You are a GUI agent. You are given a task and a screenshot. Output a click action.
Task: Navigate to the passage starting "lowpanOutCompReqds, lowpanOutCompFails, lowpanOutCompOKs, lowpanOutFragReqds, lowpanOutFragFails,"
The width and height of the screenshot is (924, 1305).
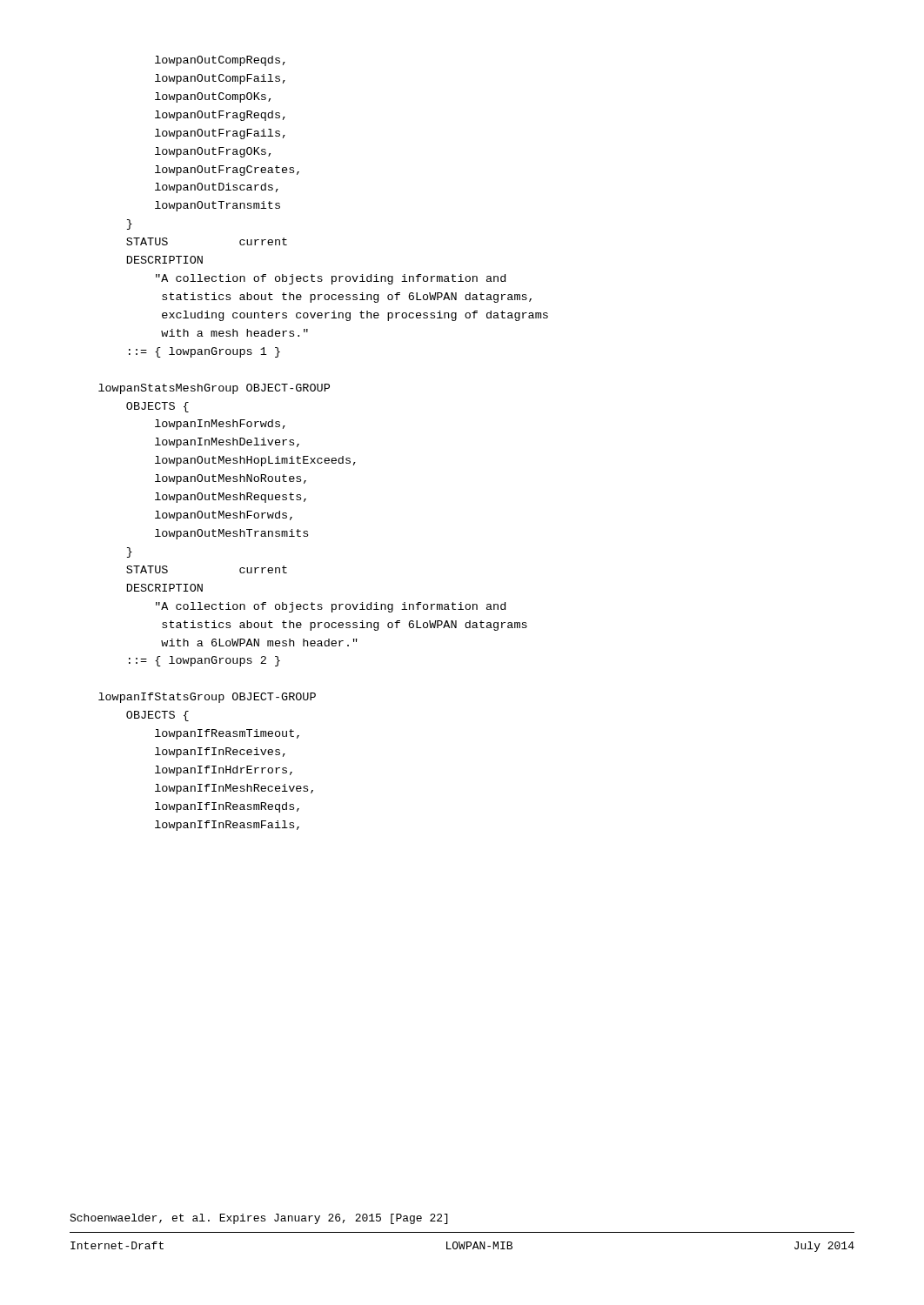220,61
